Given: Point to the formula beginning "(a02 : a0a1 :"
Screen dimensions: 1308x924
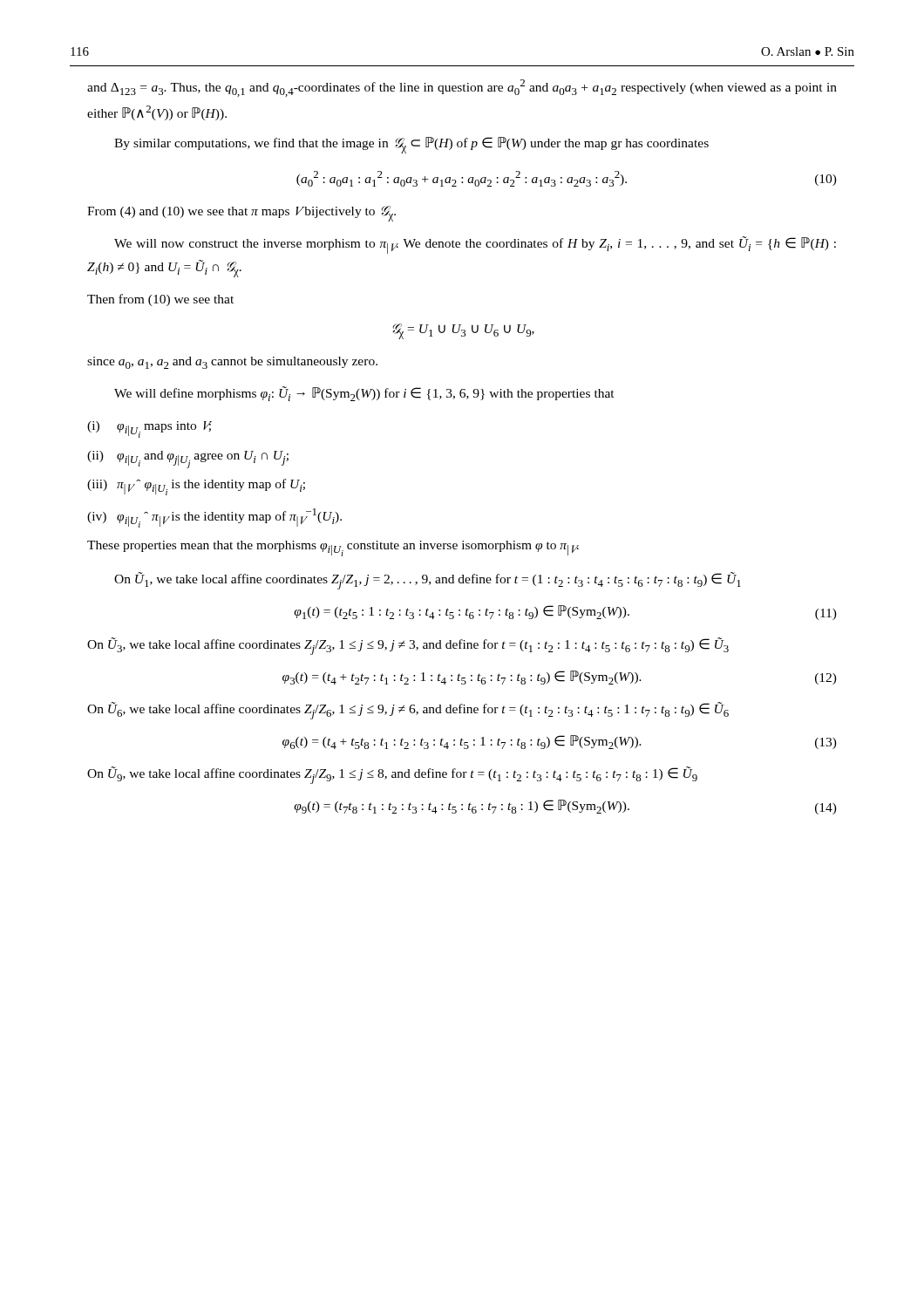Looking at the screenshot, I should pyautogui.click(x=462, y=178).
